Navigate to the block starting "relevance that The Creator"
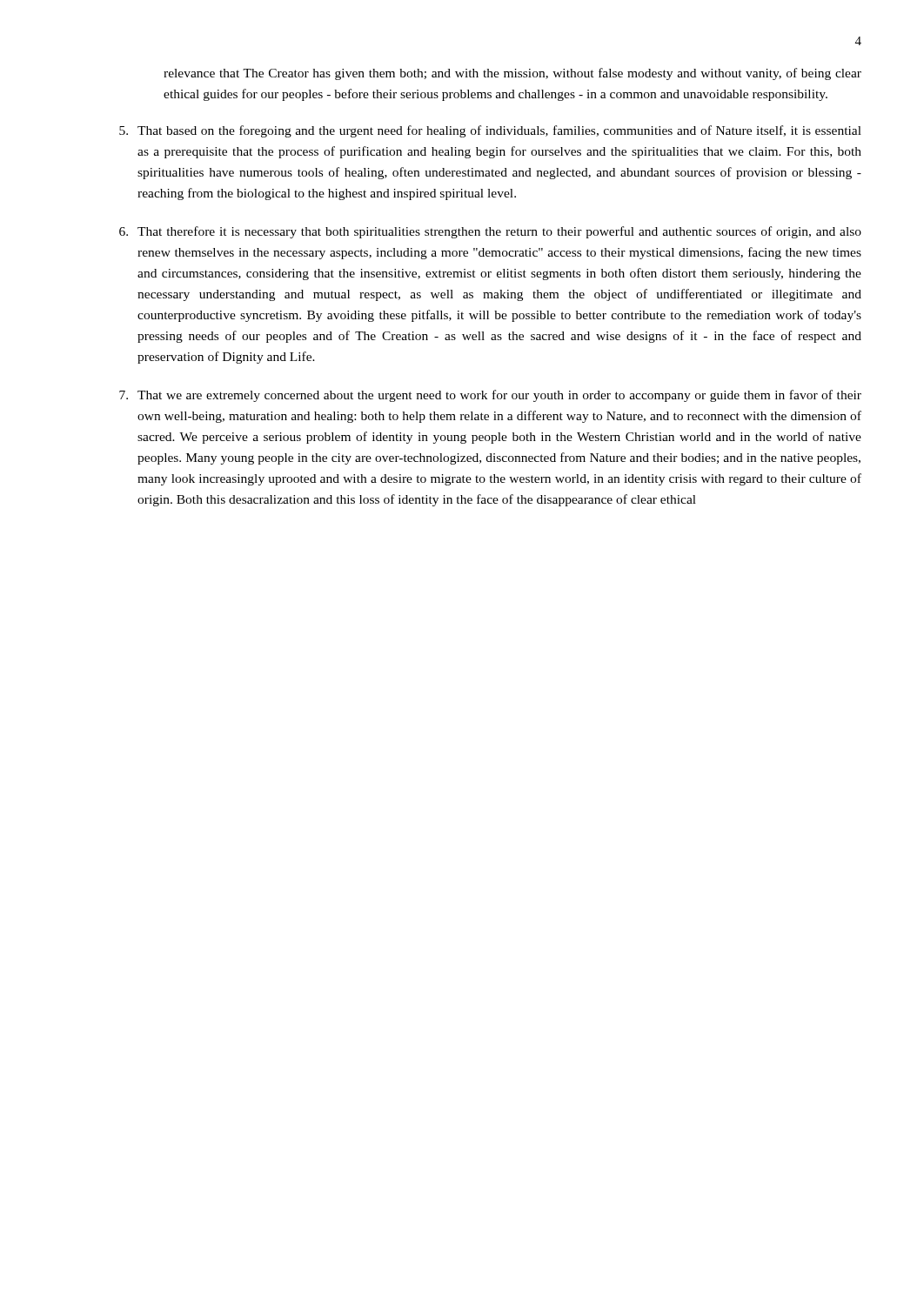The height and width of the screenshot is (1305, 924). [512, 83]
